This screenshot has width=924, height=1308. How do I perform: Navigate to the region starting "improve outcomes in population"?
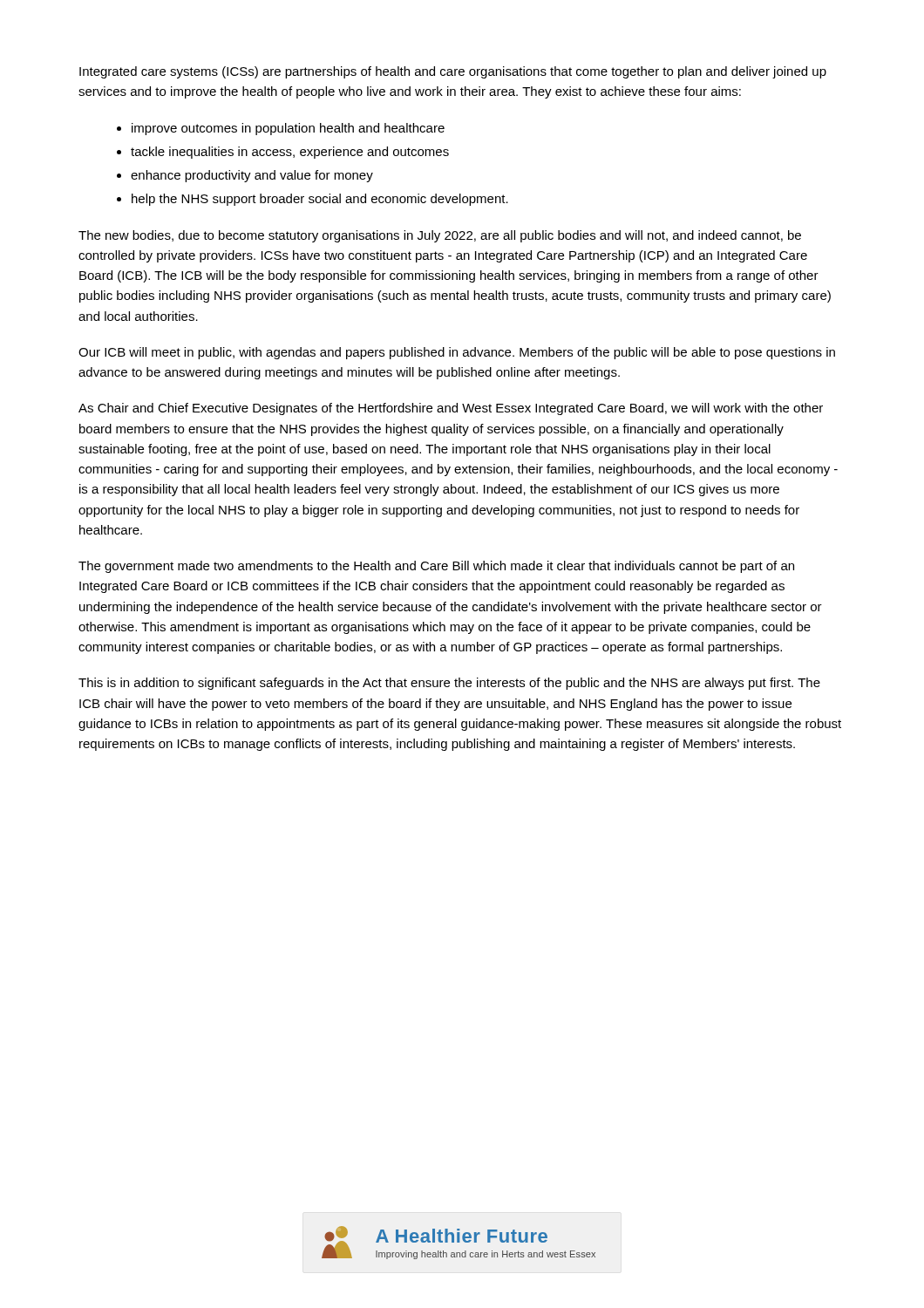[x=288, y=127]
